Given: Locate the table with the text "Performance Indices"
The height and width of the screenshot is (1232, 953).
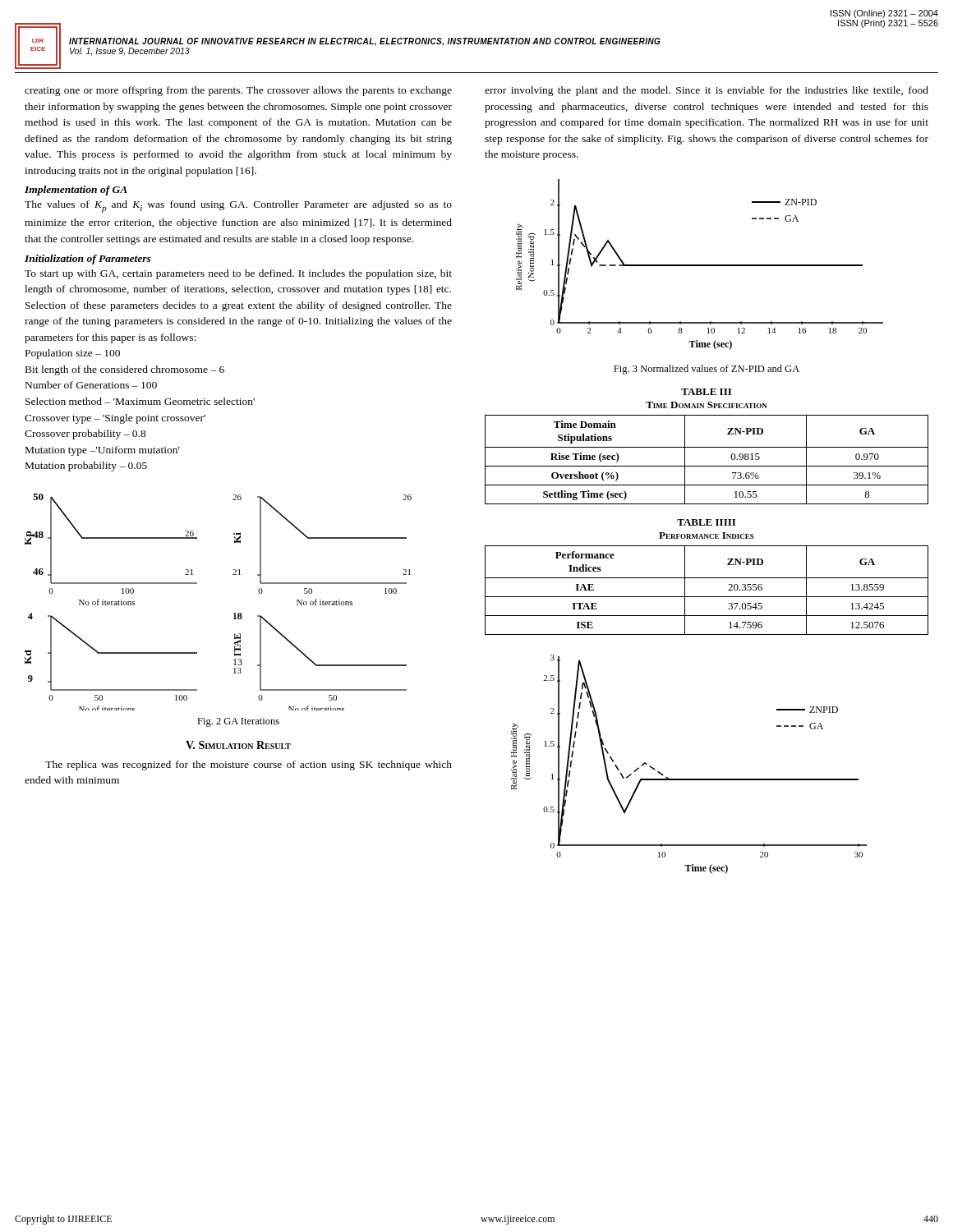Looking at the screenshot, I should [707, 590].
